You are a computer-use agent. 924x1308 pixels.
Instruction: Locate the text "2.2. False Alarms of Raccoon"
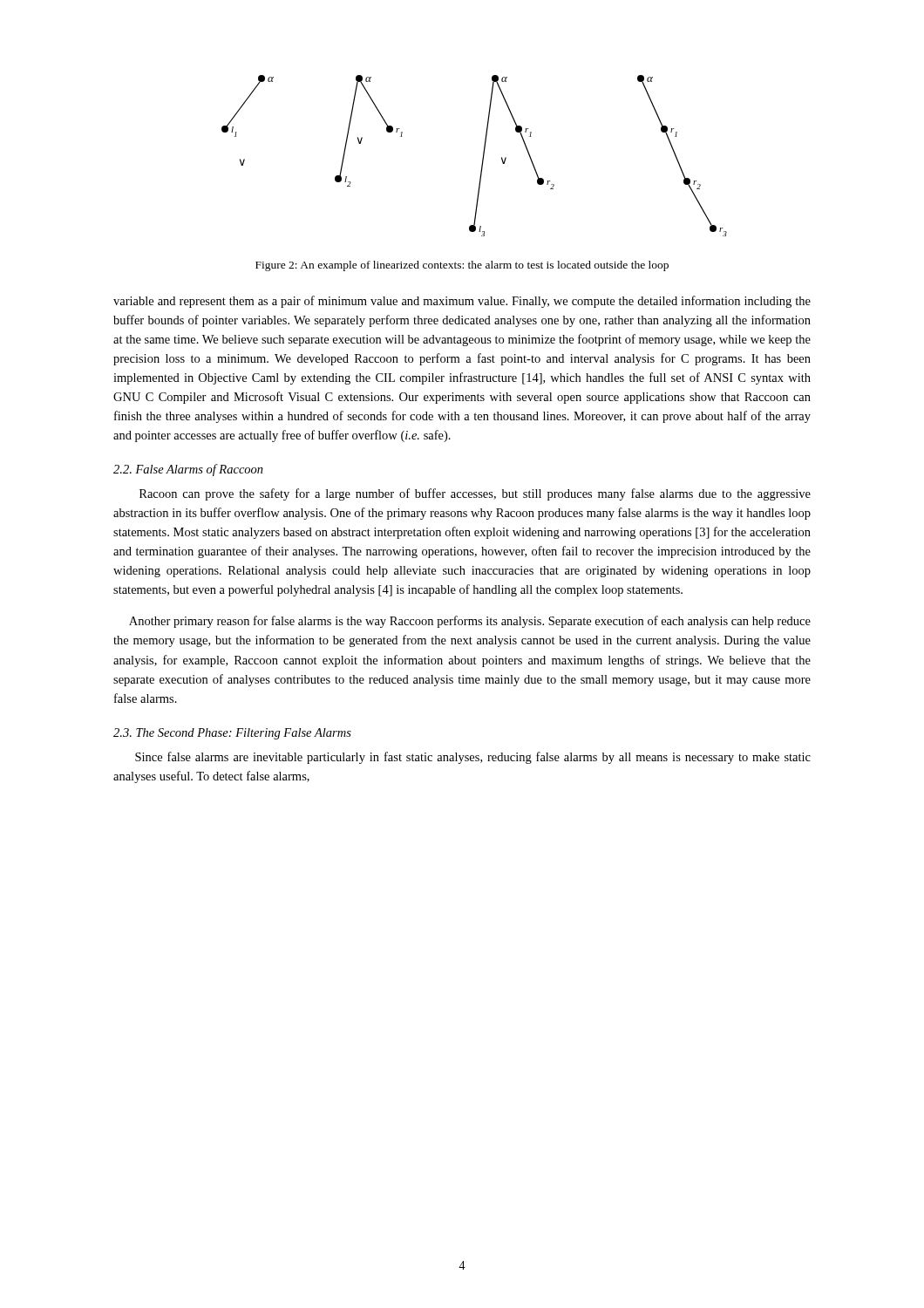tap(188, 469)
